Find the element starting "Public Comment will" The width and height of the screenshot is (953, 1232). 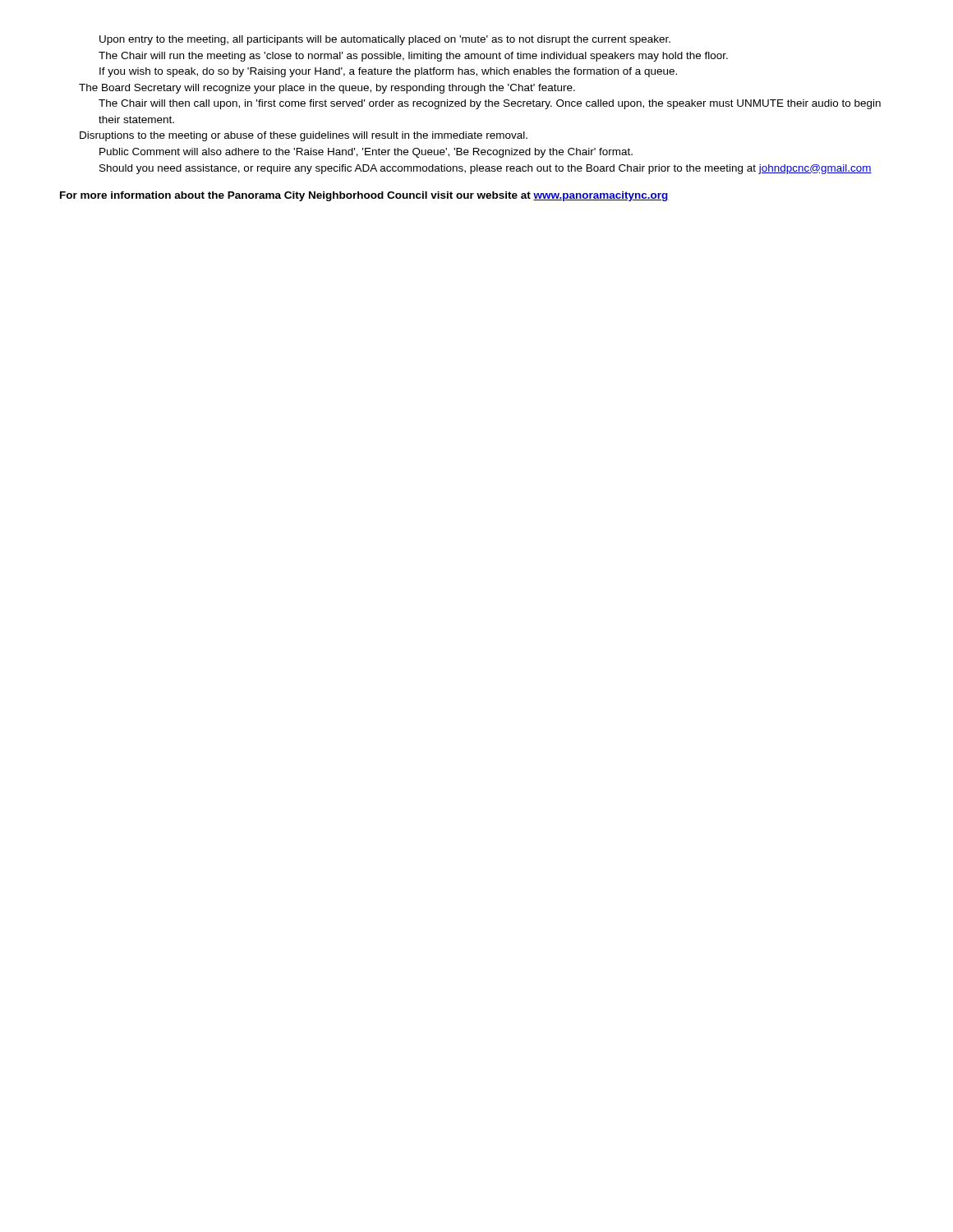pos(366,152)
